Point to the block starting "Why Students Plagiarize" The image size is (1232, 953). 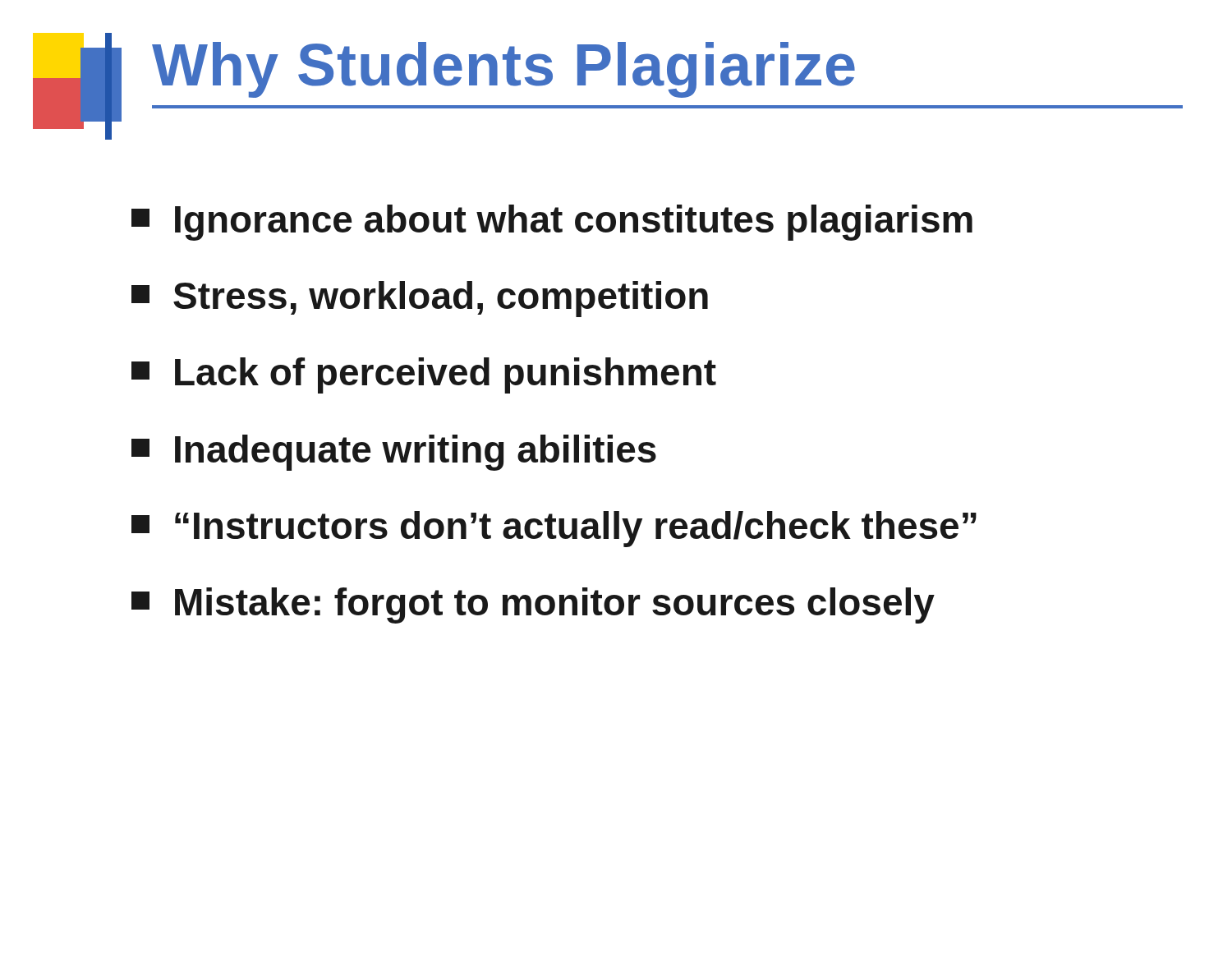pos(667,70)
